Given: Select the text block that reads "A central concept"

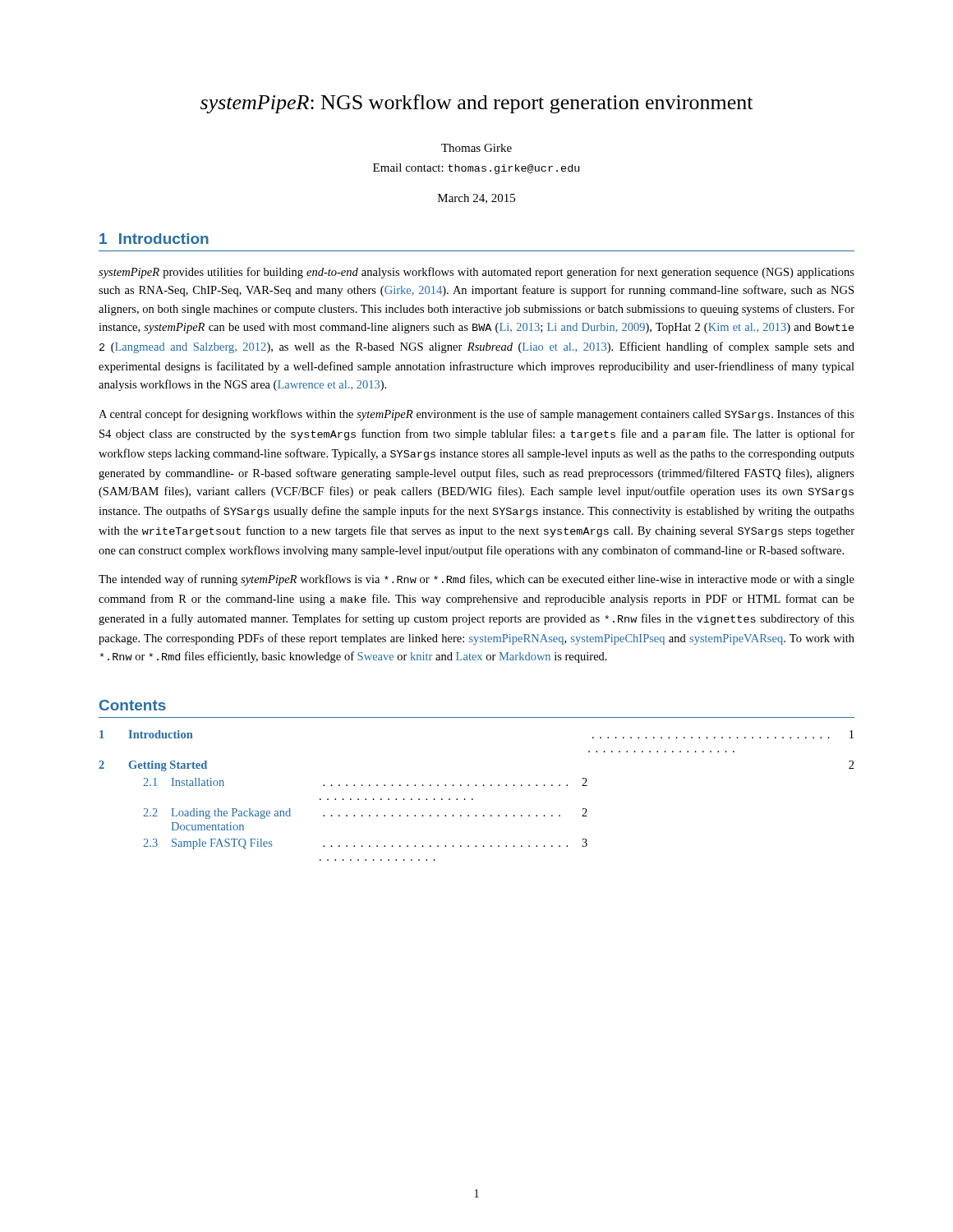Looking at the screenshot, I should pos(476,482).
